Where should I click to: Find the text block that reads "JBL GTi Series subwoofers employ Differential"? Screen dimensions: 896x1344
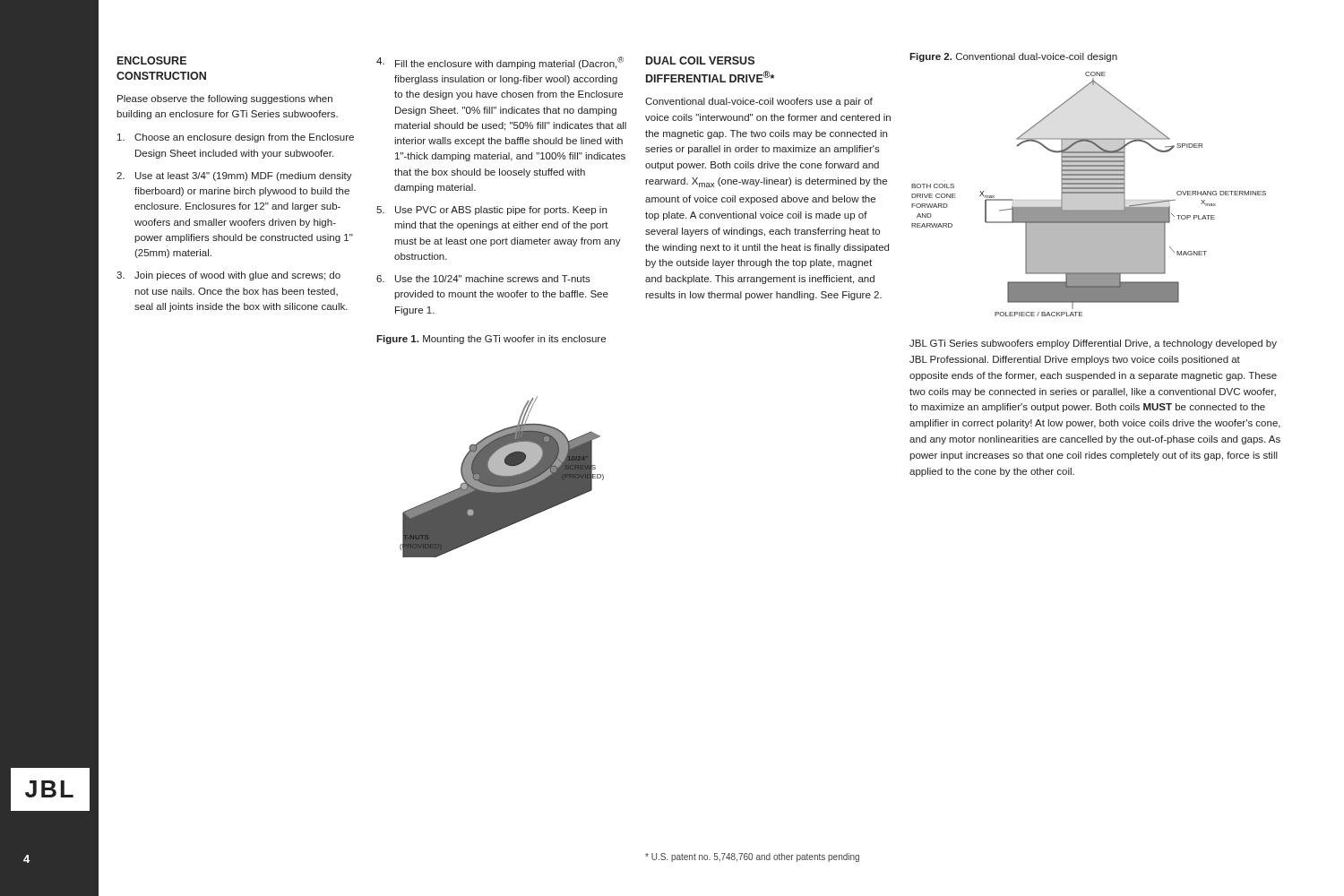coord(1095,407)
